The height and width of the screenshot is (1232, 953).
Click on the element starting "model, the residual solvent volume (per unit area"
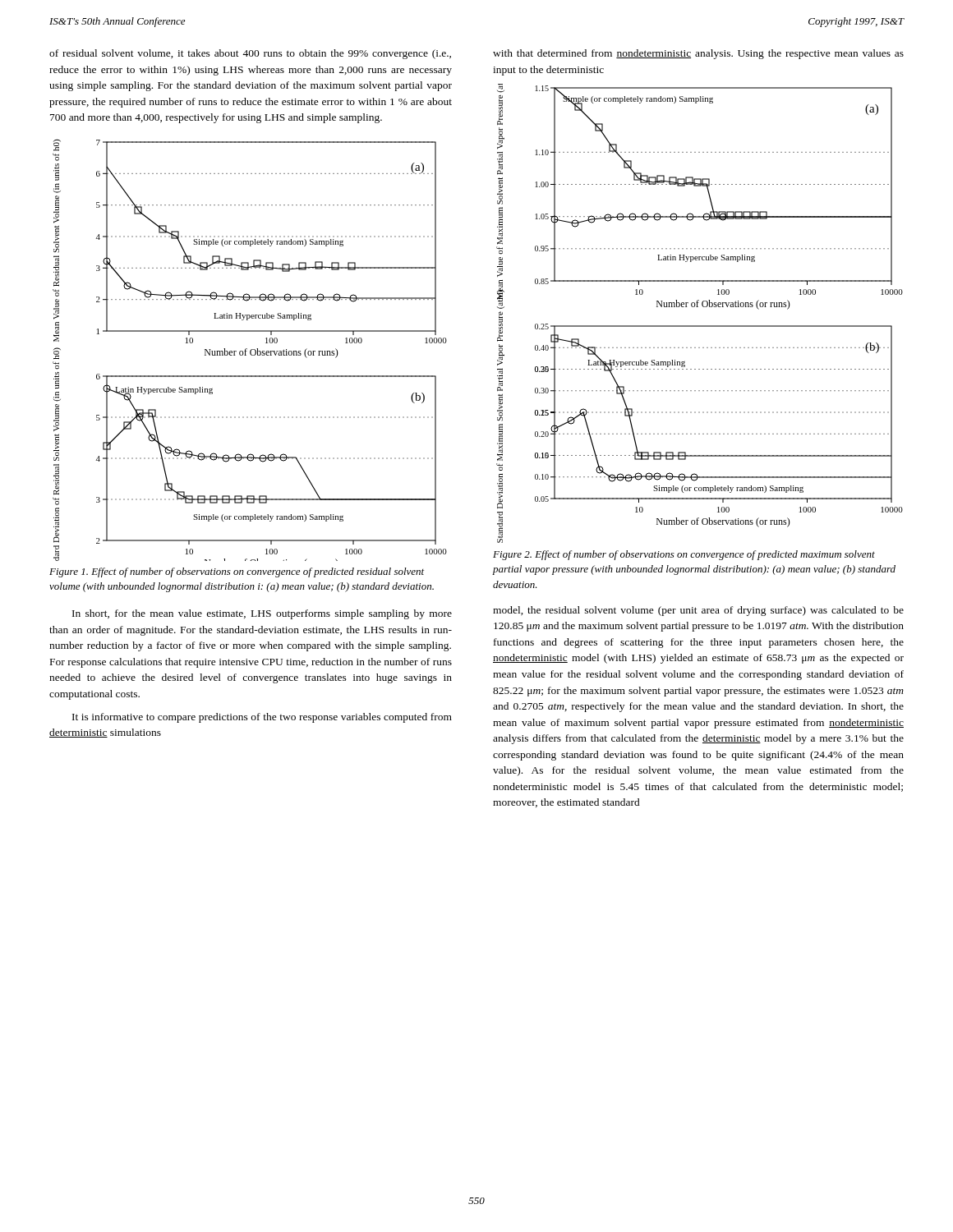coord(698,706)
